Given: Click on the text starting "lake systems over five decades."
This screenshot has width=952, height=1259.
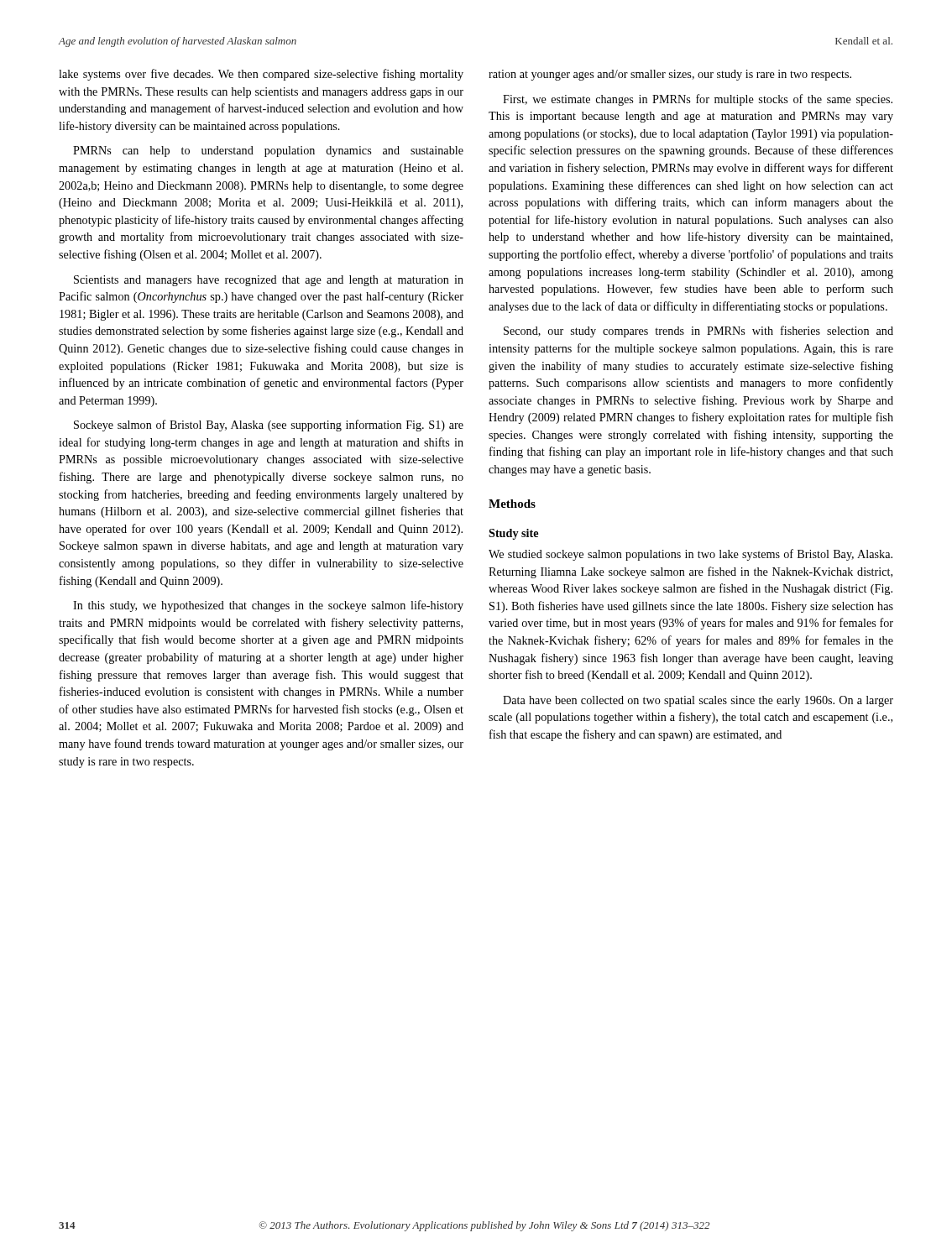Looking at the screenshot, I should click(261, 418).
